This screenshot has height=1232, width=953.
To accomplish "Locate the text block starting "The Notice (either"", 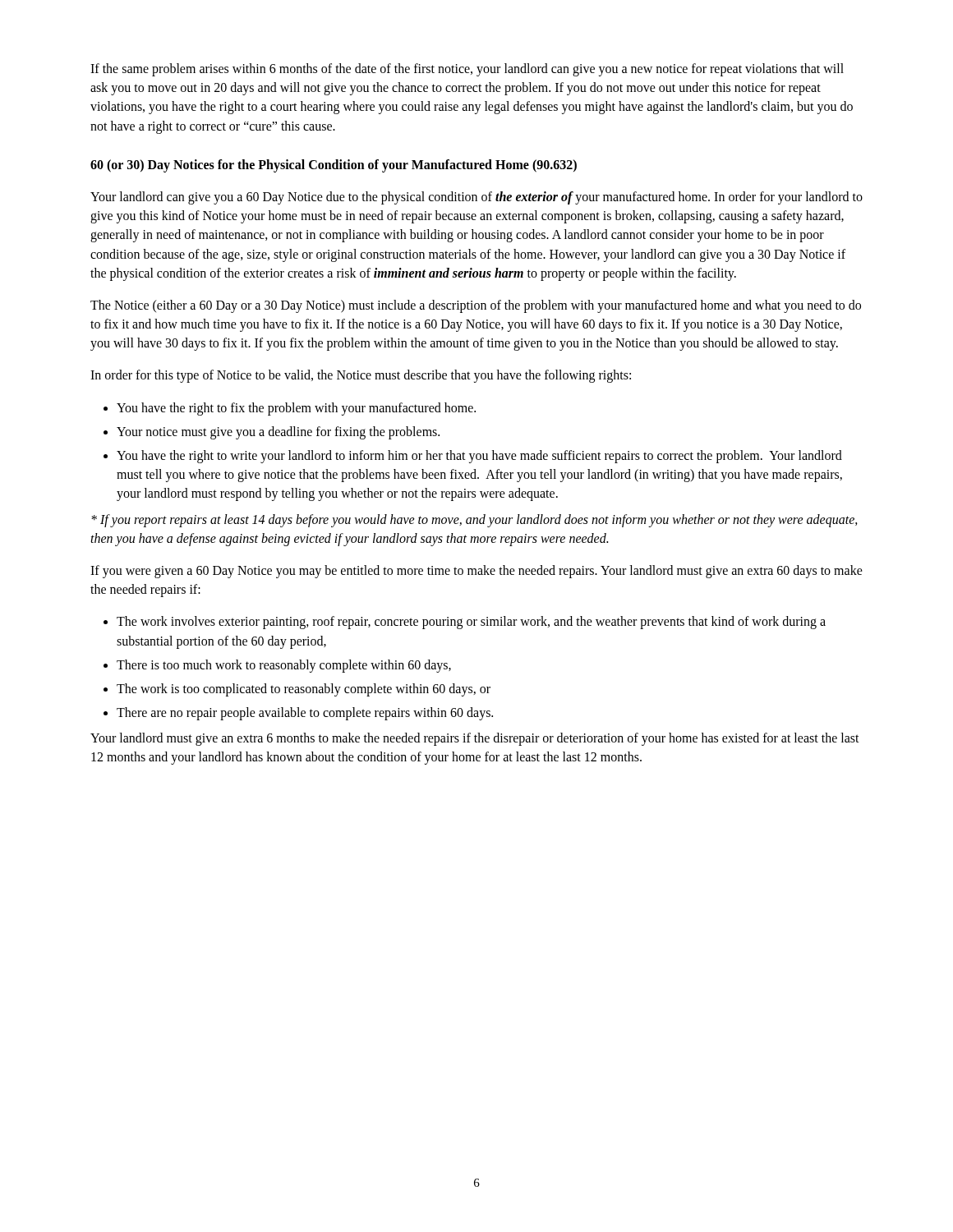I will click(476, 324).
